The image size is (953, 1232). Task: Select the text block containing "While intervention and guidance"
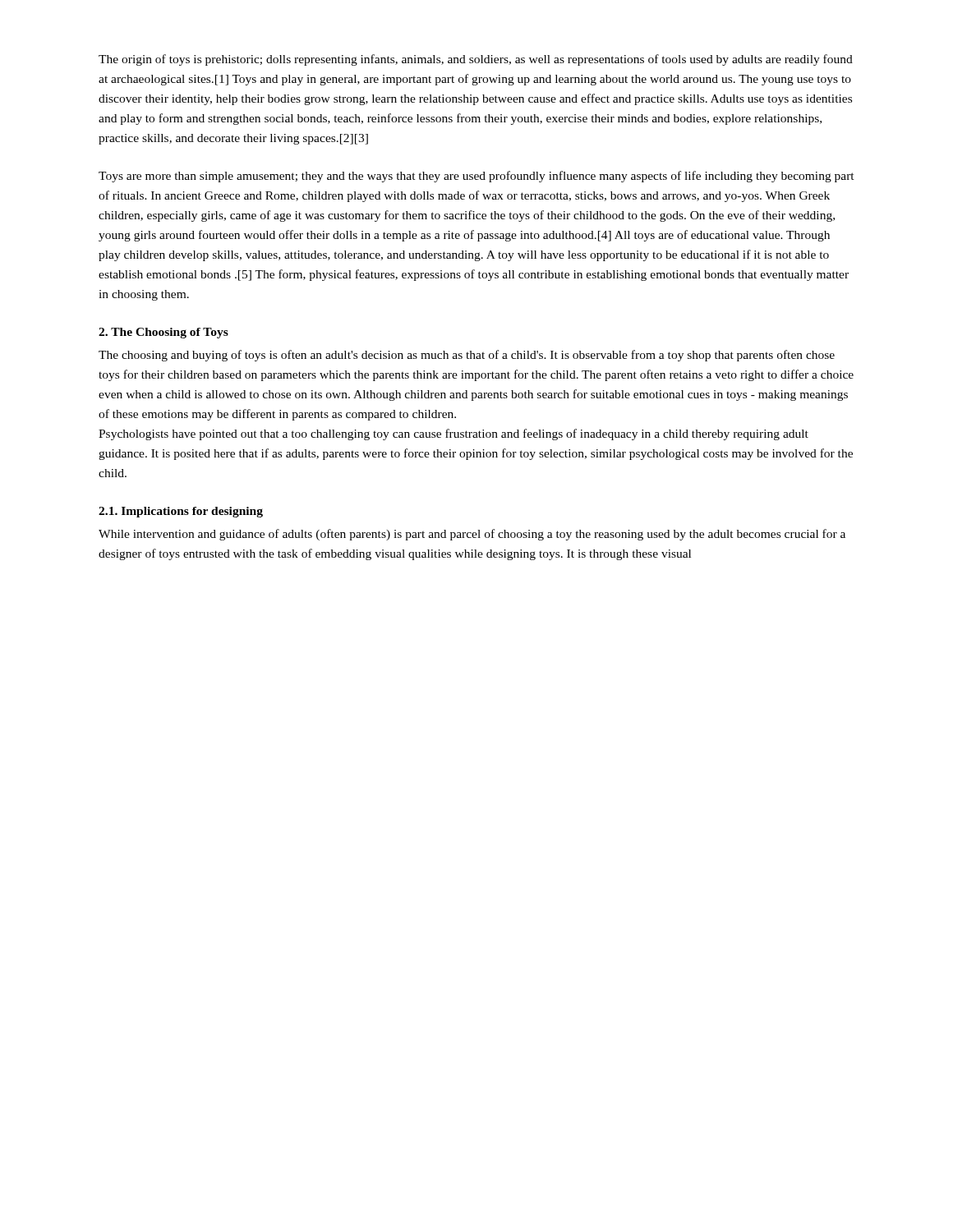point(472,544)
